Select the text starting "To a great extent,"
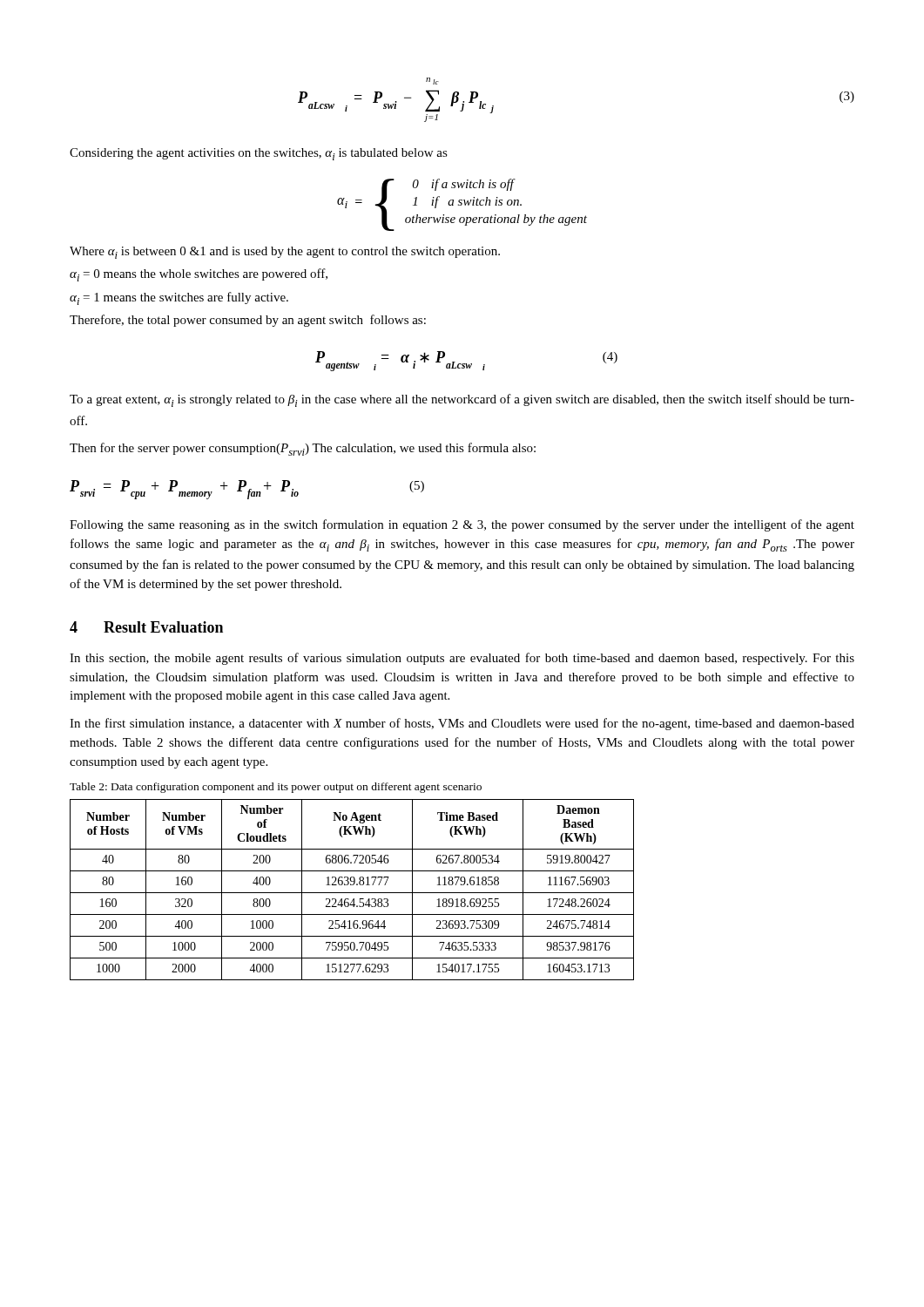Image resolution: width=924 pixels, height=1307 pixels. (462, 400)
